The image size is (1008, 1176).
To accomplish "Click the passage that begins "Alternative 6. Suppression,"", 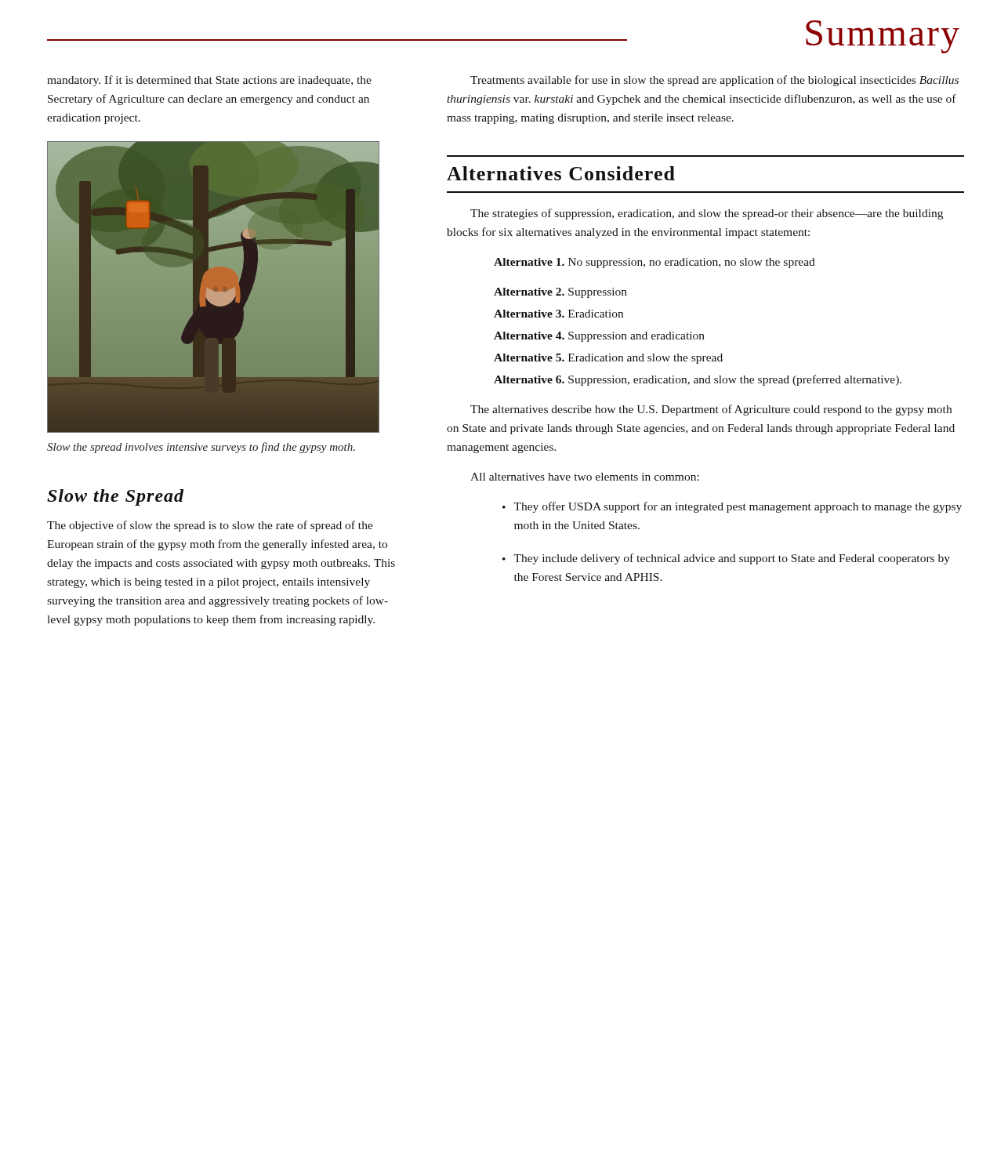I will click(698, 379).
